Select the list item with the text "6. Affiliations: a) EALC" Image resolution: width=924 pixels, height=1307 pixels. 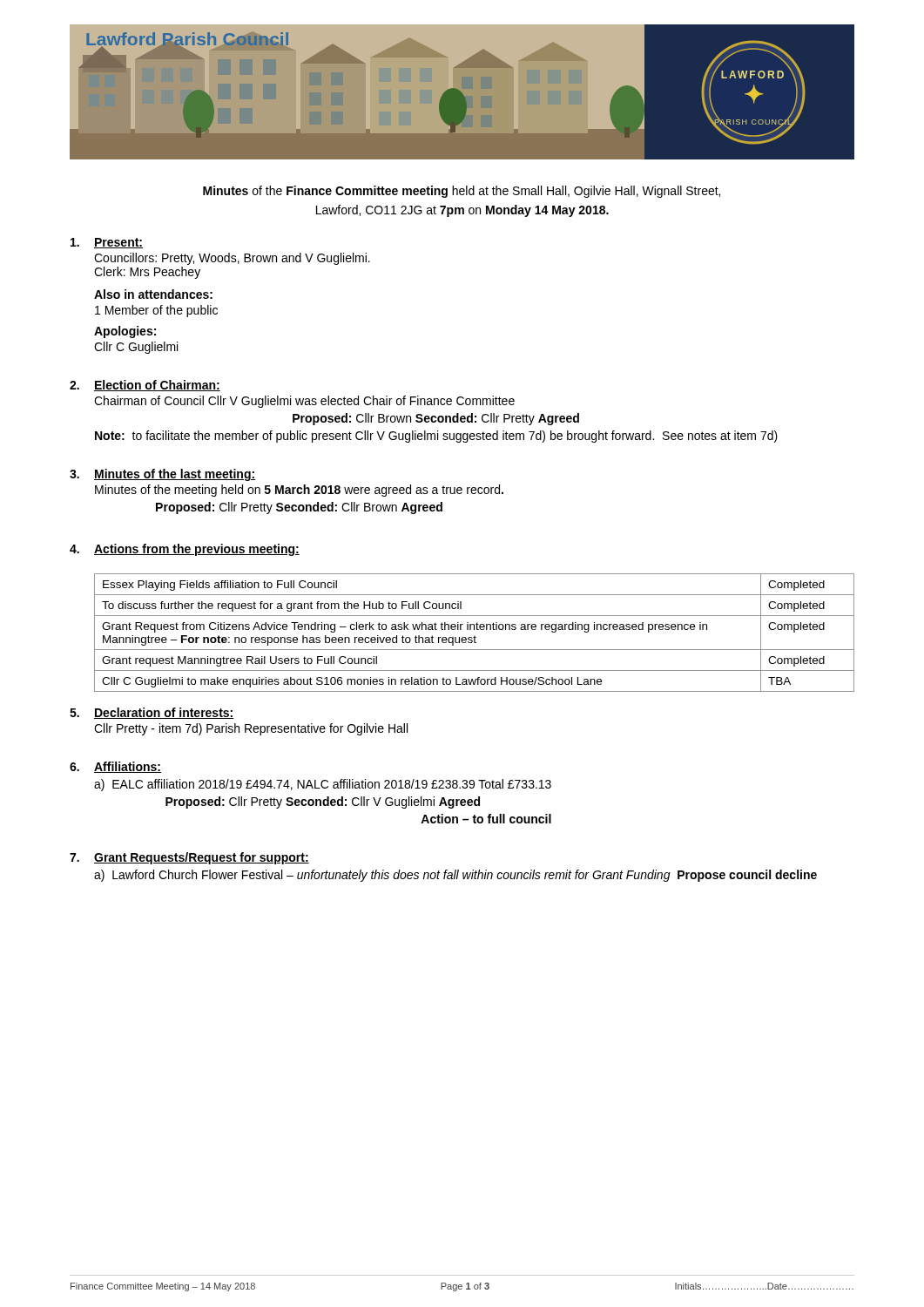pyautogui.click(x=311, y=793)
